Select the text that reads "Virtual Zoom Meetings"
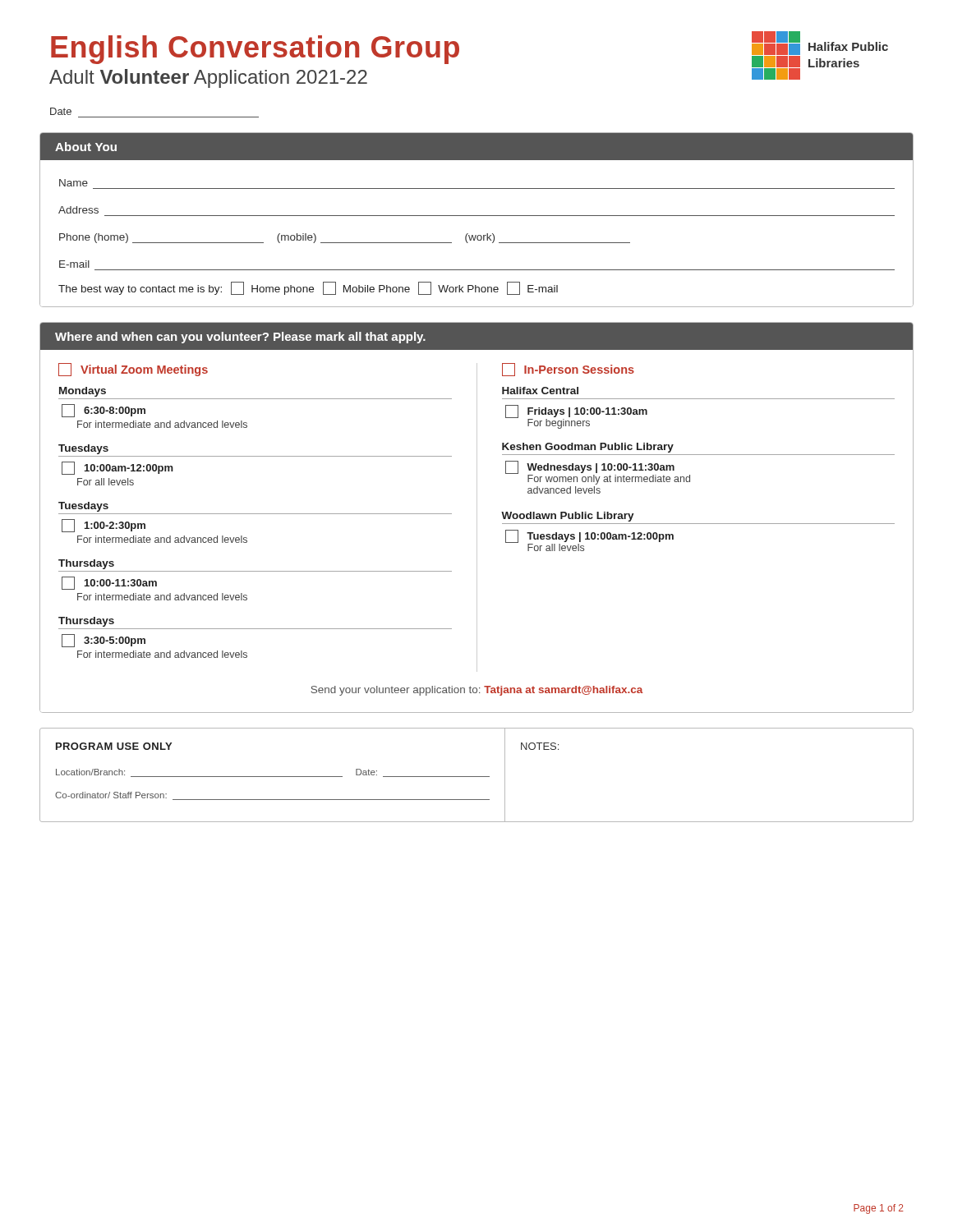The width and height of the screenshot is (953, 1232). tap(133, 370)
